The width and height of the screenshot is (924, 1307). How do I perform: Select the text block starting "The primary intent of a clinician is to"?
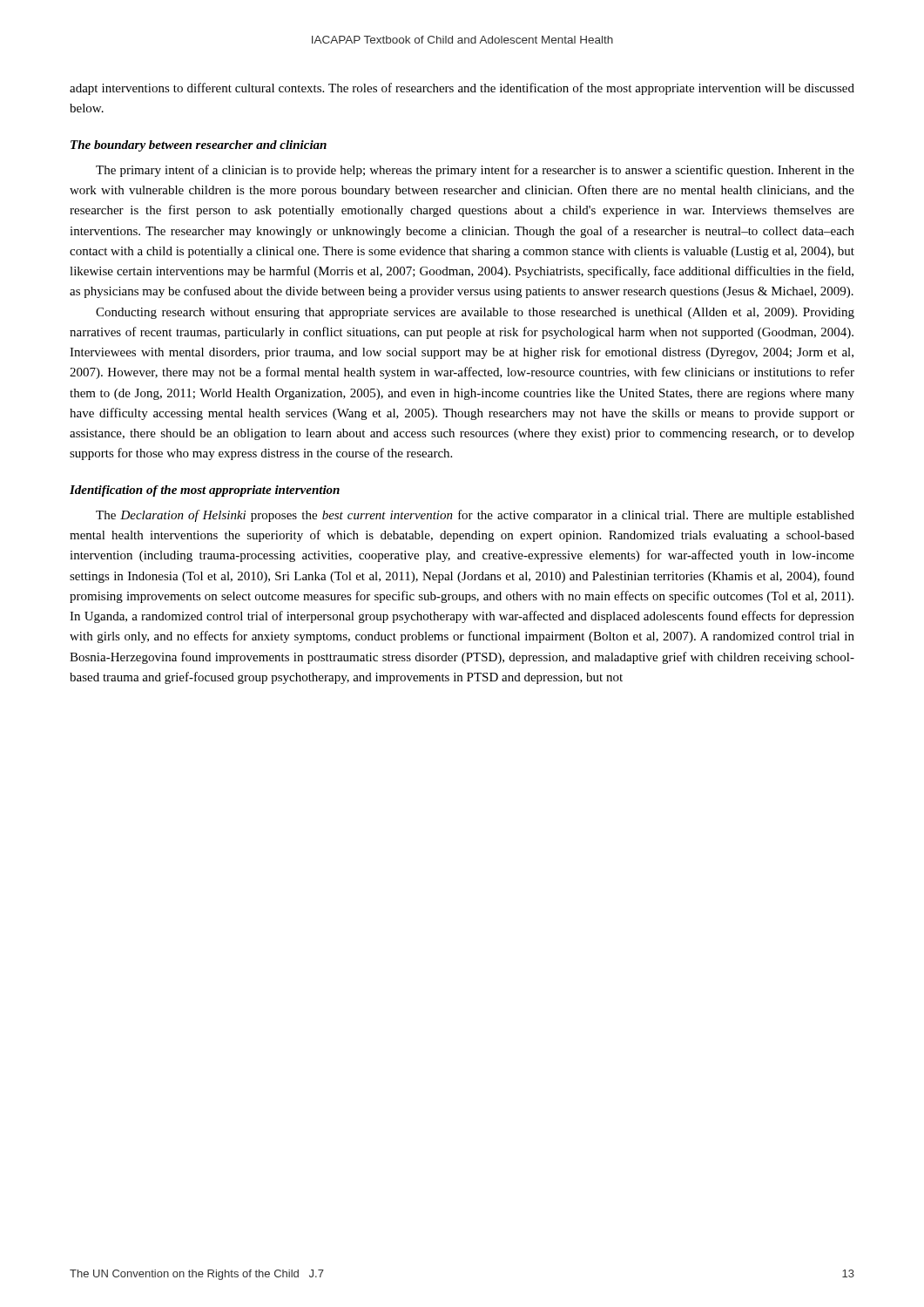click(x=462, y=231)
